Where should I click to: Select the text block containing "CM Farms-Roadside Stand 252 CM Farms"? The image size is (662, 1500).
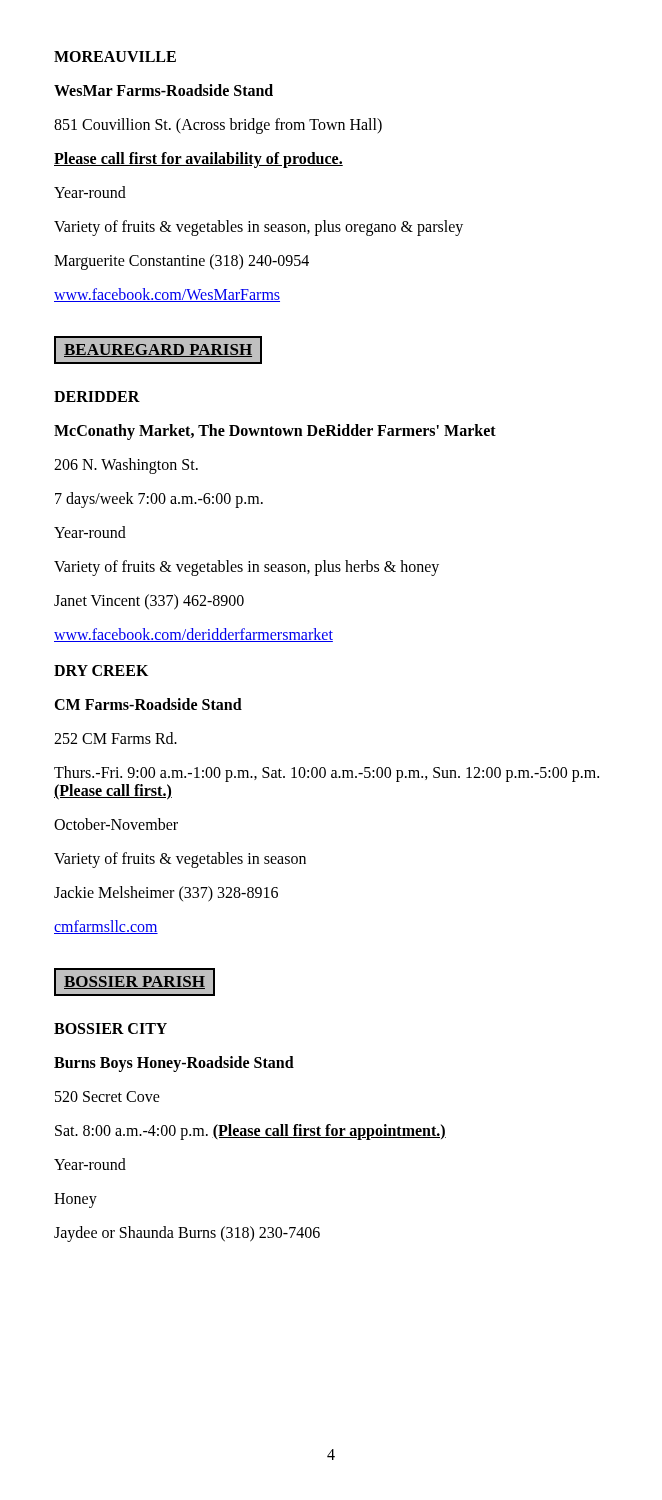point(148,704)
